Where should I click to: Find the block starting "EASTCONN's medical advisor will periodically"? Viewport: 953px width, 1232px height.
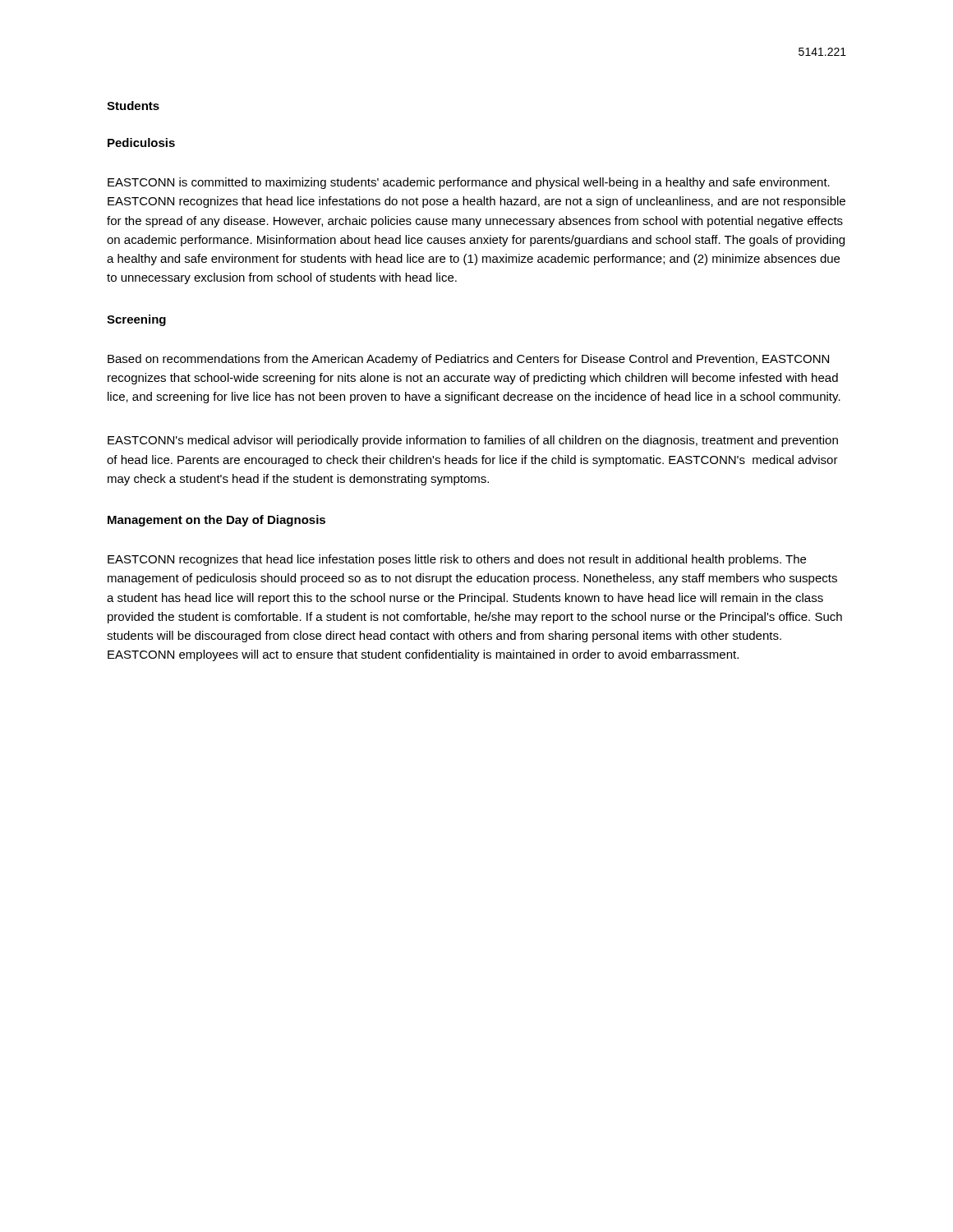473,459
